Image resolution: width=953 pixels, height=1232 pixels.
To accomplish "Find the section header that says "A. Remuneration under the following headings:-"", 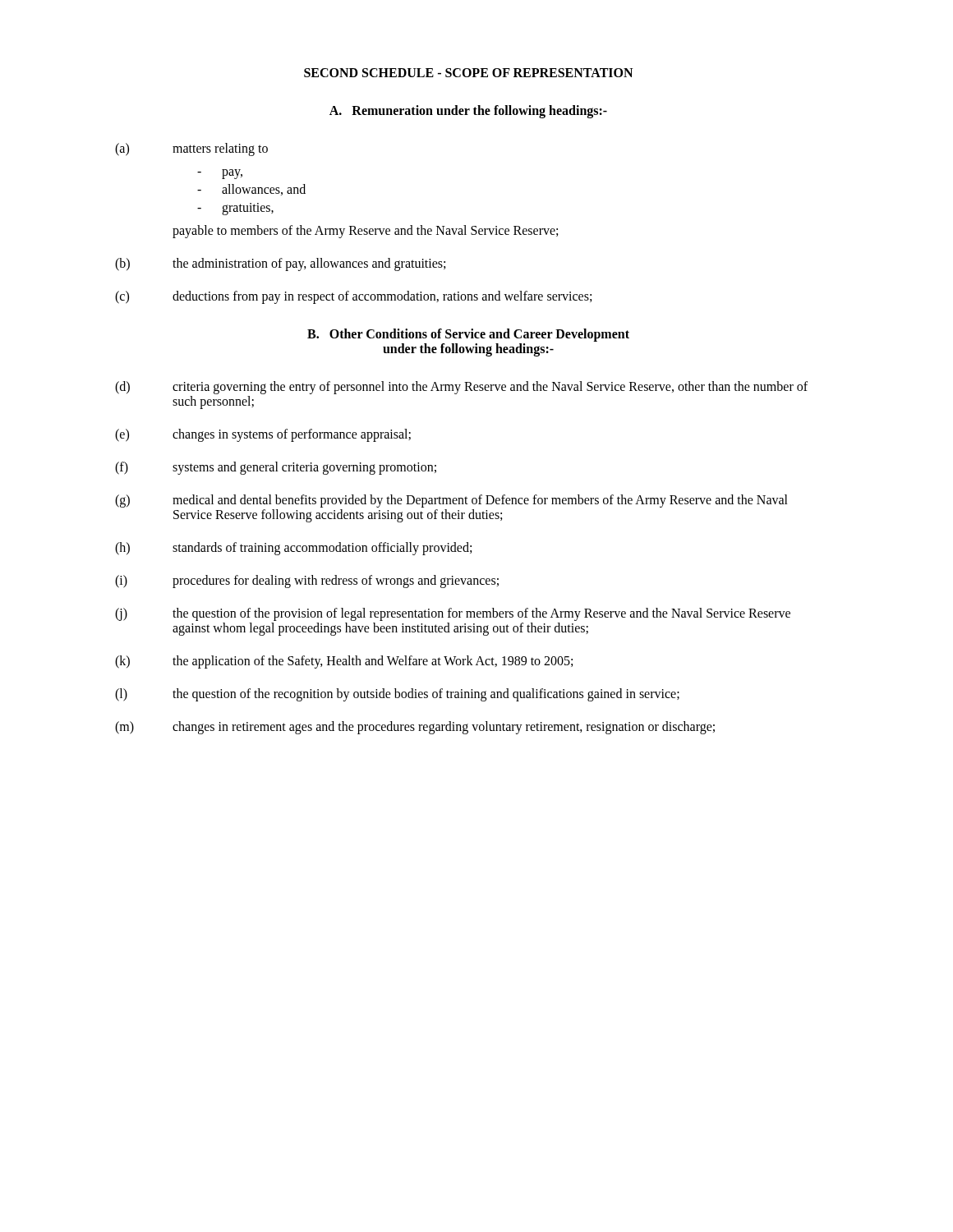I will tap(468, 110).
